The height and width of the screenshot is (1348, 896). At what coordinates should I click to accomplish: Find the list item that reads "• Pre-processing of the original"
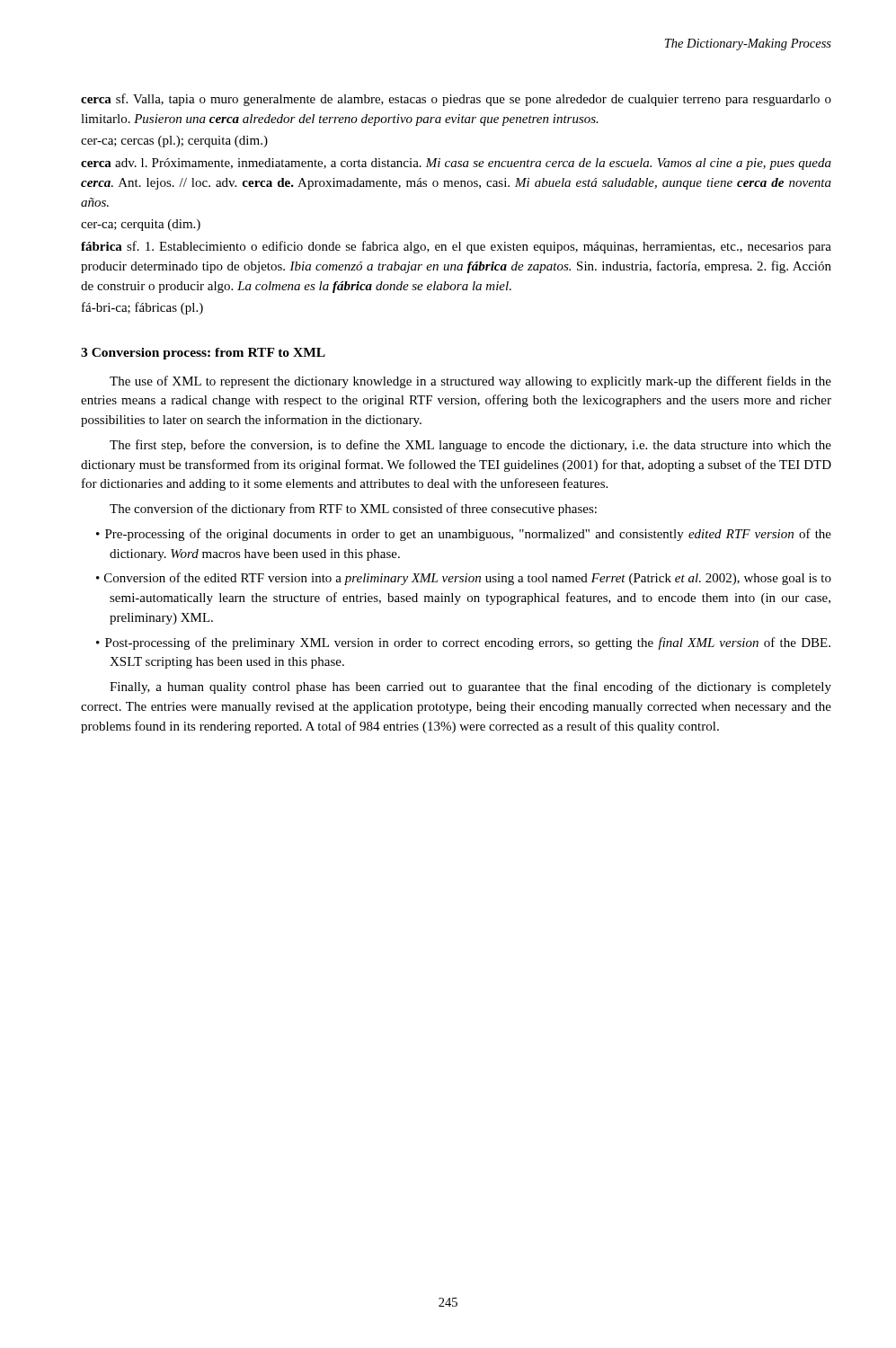click(x=463, y=544)
